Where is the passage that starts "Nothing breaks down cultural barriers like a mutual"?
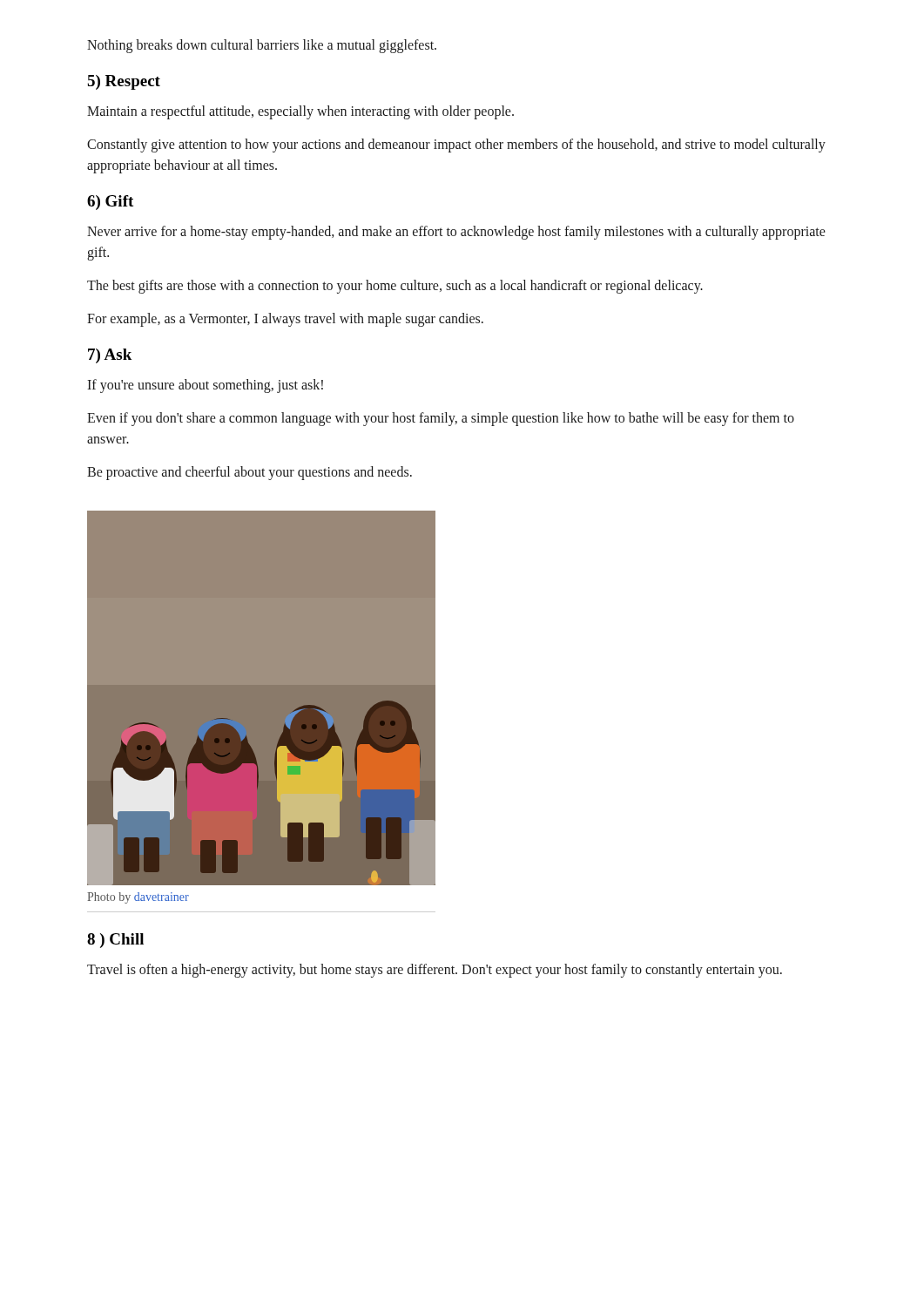The height and width of the screenshot is (1307, 924). click(262, 45)
